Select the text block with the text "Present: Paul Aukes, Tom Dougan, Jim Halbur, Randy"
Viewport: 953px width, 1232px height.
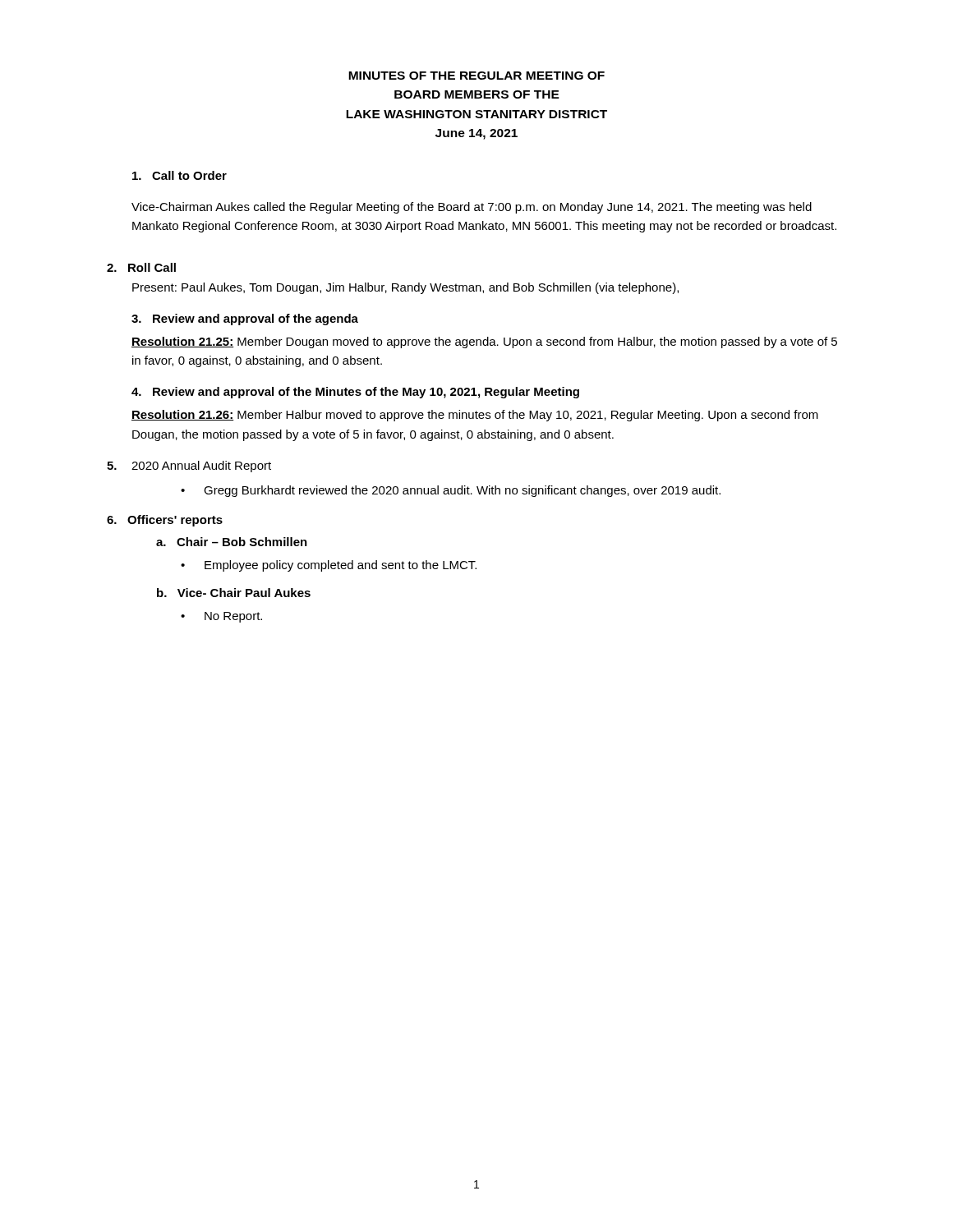(406, 287)
